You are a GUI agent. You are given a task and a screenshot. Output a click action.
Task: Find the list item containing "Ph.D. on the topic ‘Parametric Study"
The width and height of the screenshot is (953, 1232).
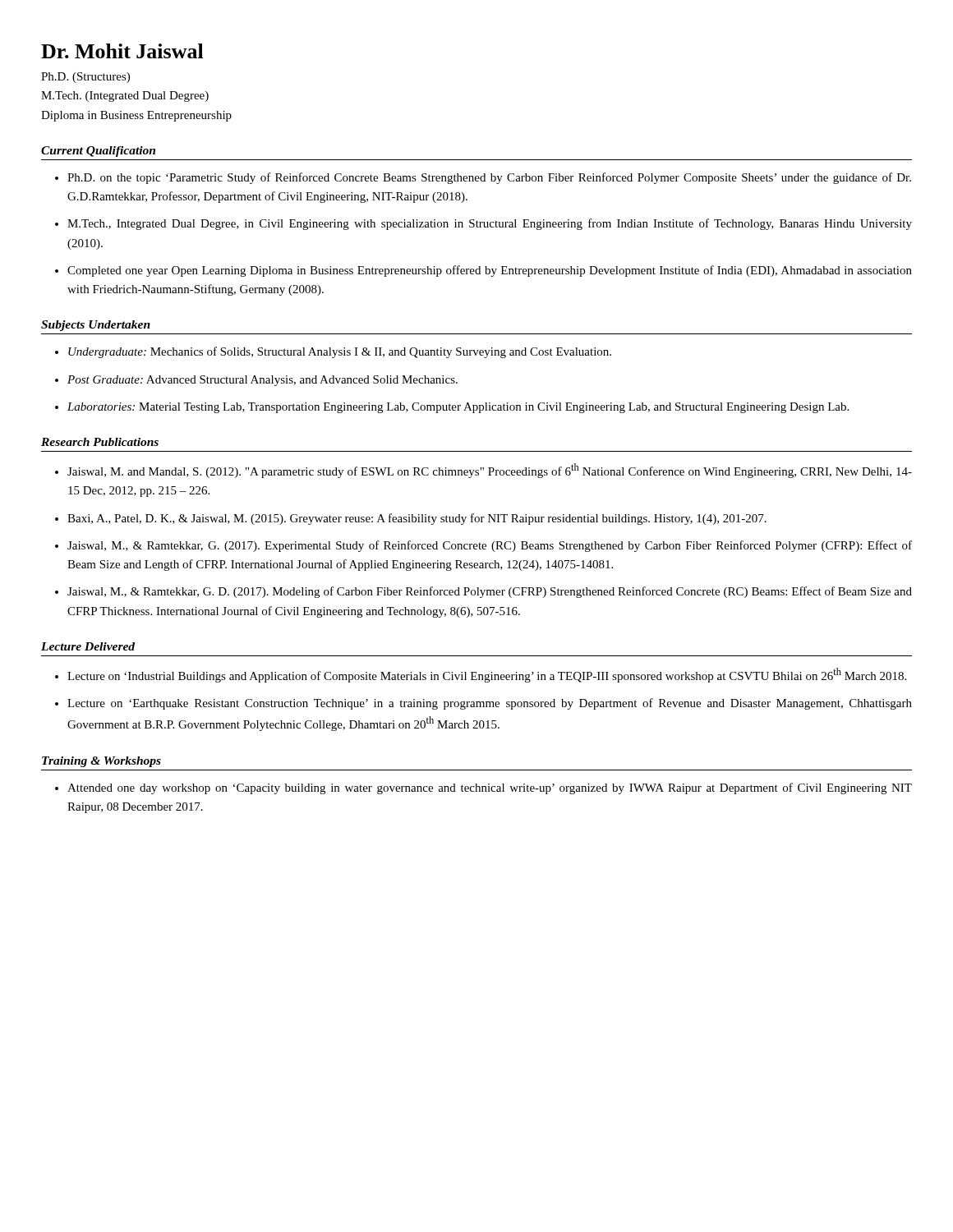tap(490, 187)
